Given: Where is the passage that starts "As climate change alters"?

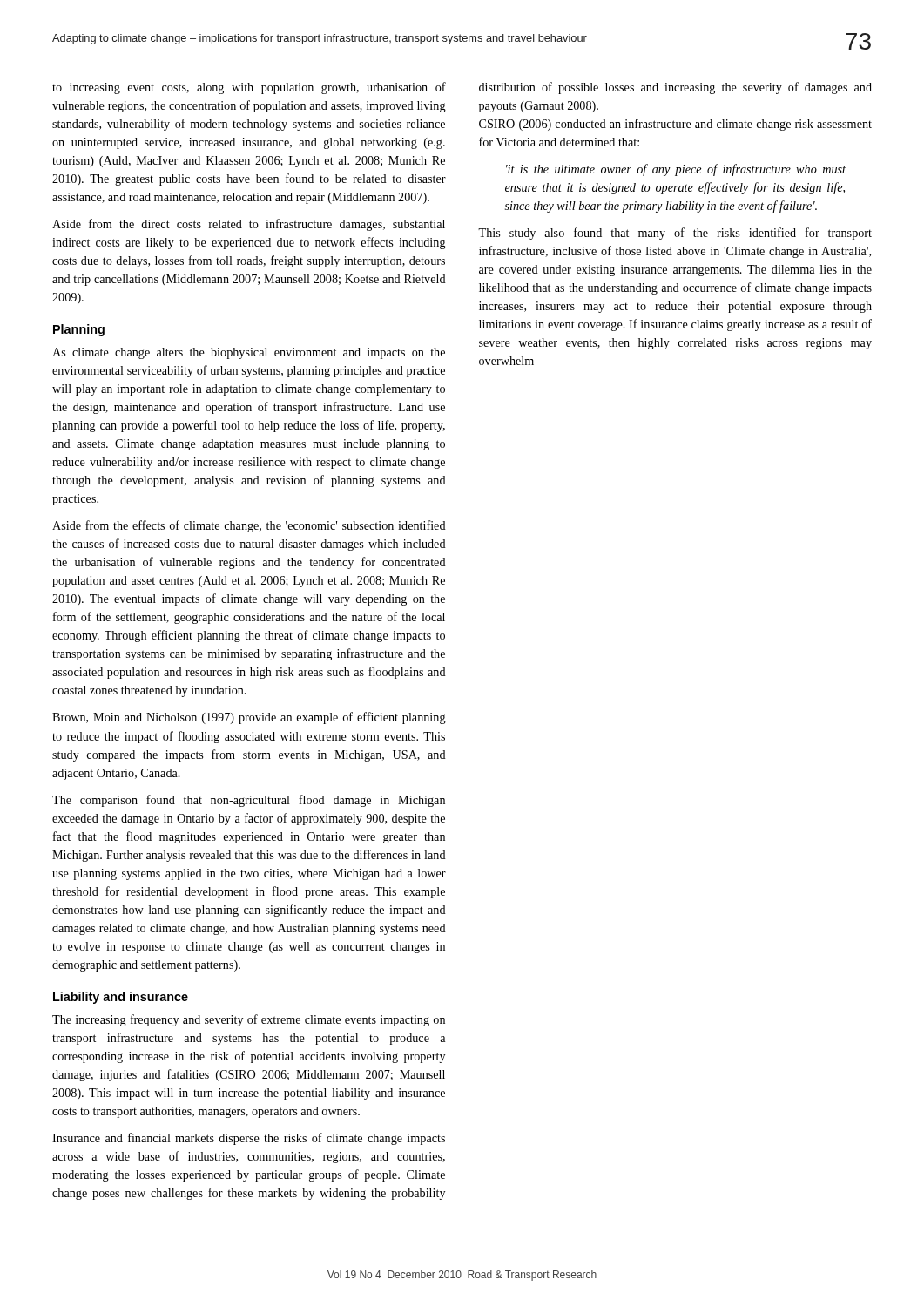Looking at the screenshot, I should click(x=249, y=426).
